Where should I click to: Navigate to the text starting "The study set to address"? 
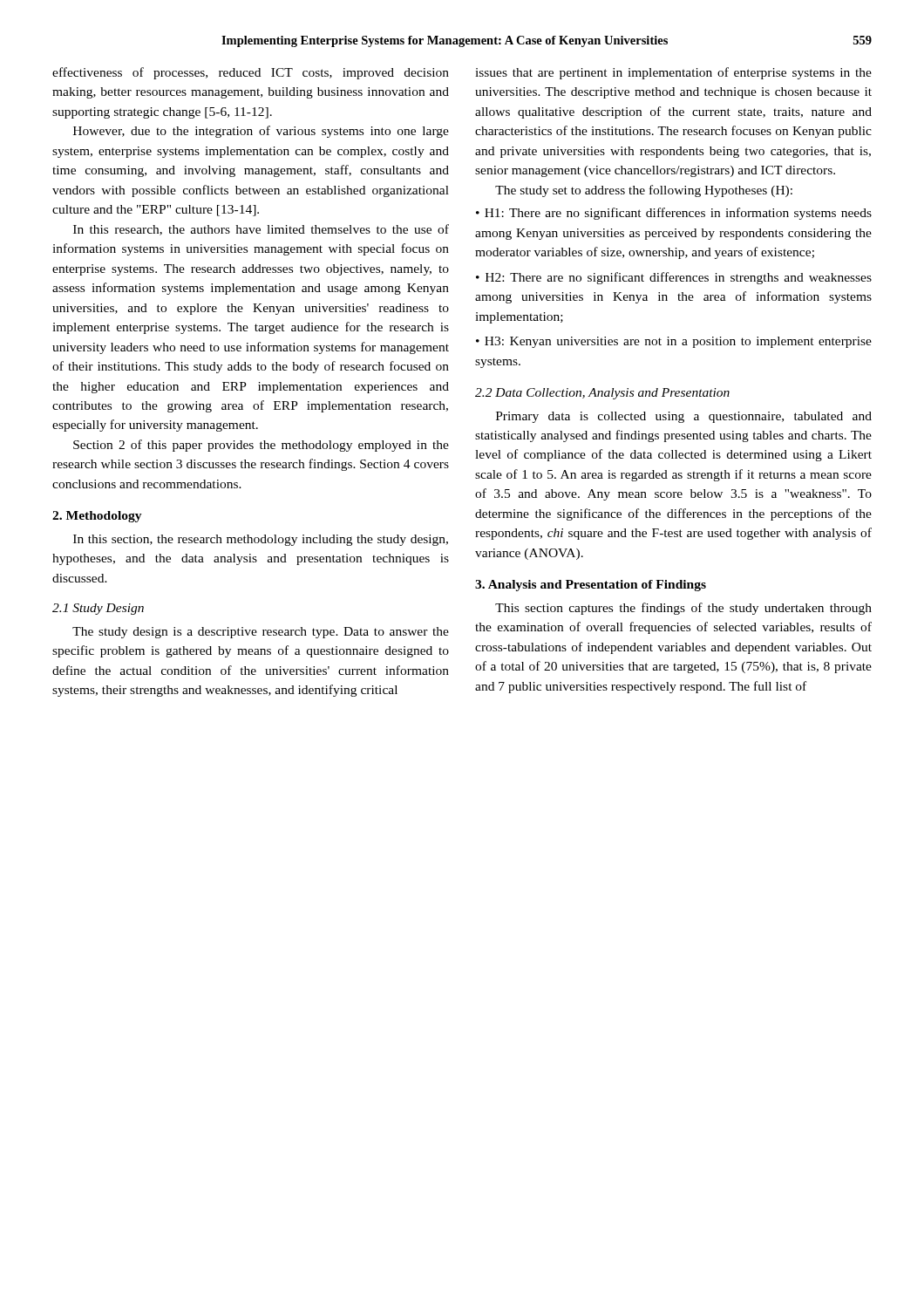coord(673,190)
